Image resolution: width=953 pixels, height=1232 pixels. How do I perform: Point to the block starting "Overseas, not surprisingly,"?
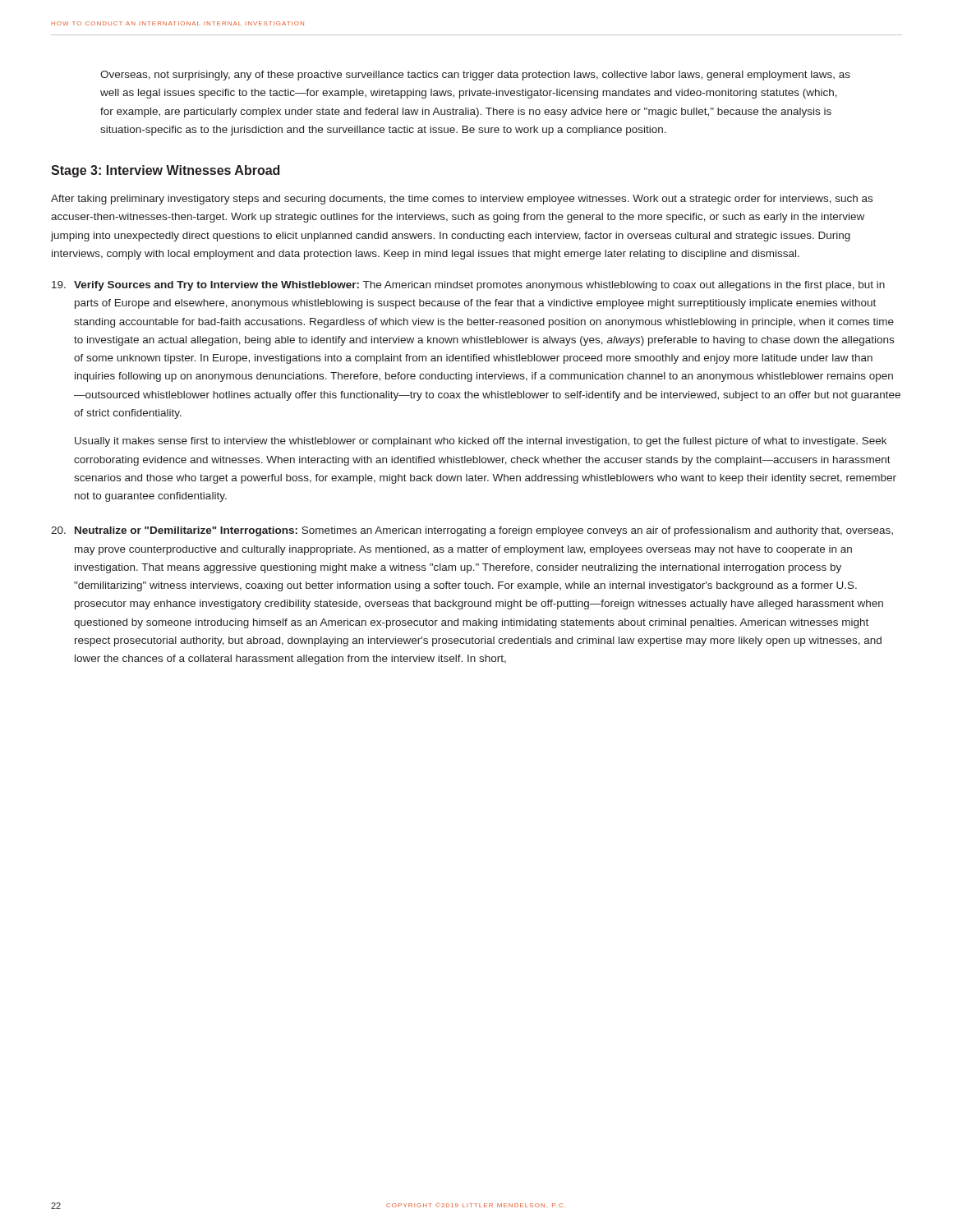(x=475, y=102)
